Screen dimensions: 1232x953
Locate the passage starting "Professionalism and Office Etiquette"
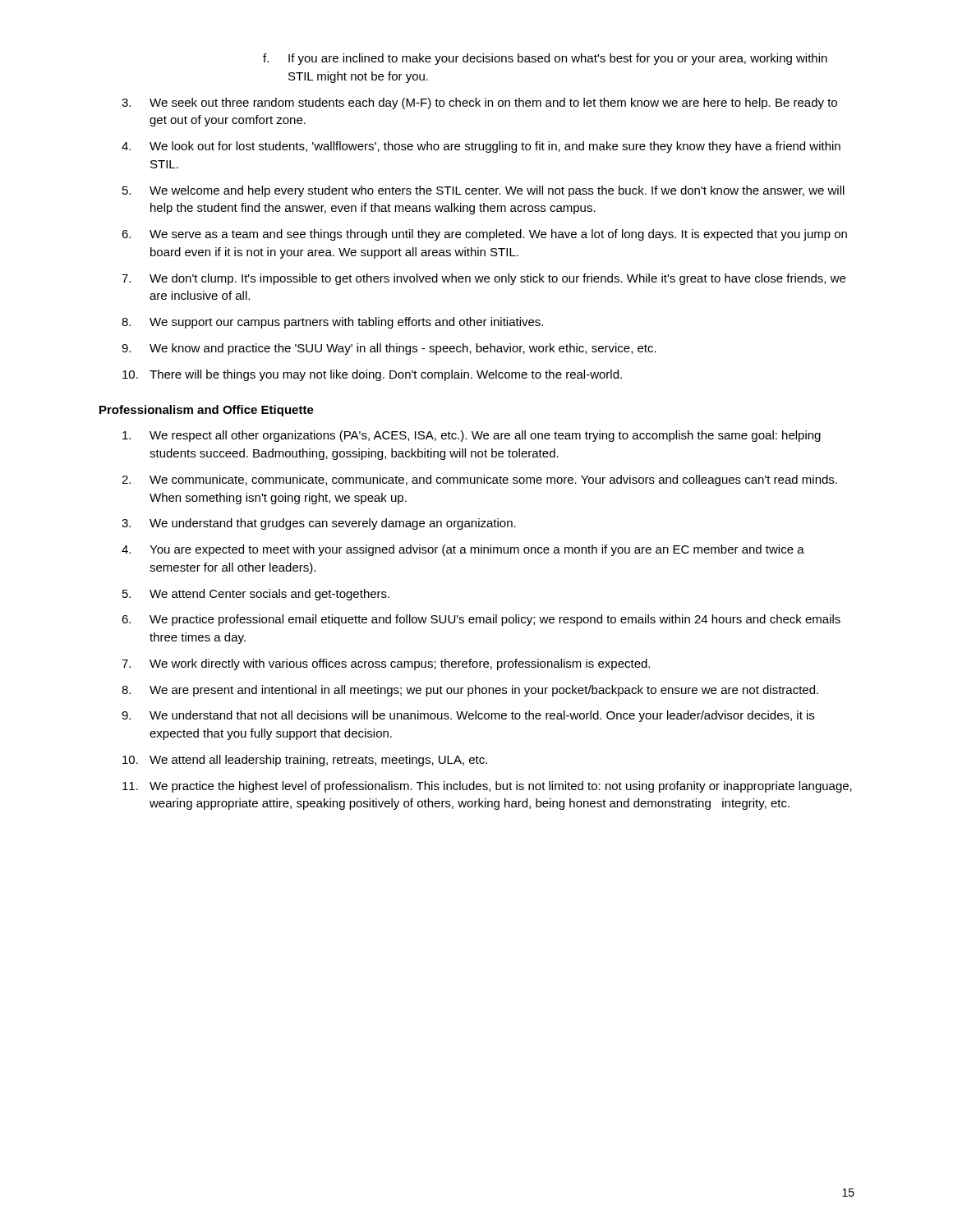point(206,410)
